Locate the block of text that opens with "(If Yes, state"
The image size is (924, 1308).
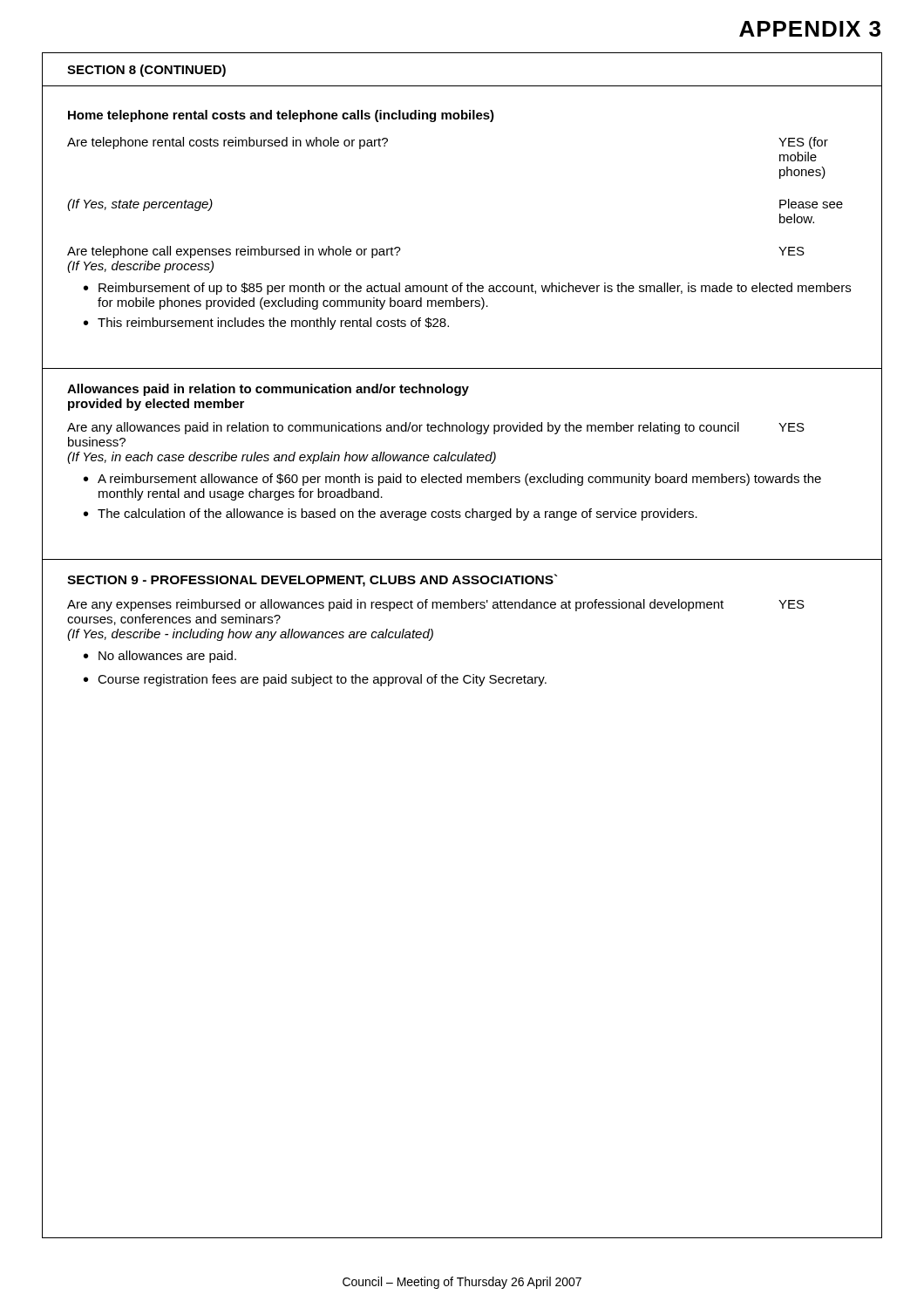point(134,204)
